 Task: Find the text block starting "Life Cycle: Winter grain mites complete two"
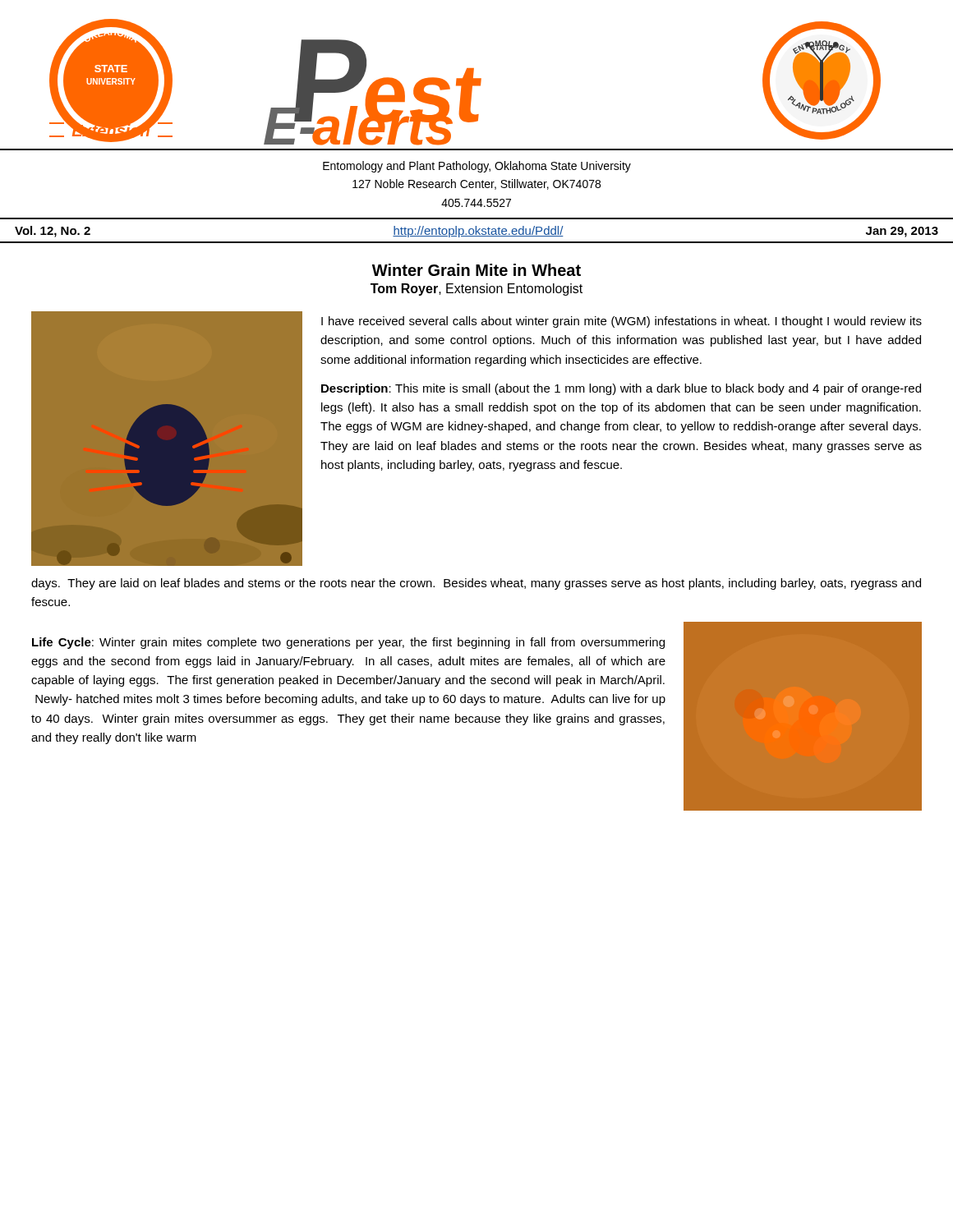(x=348, y=689)
